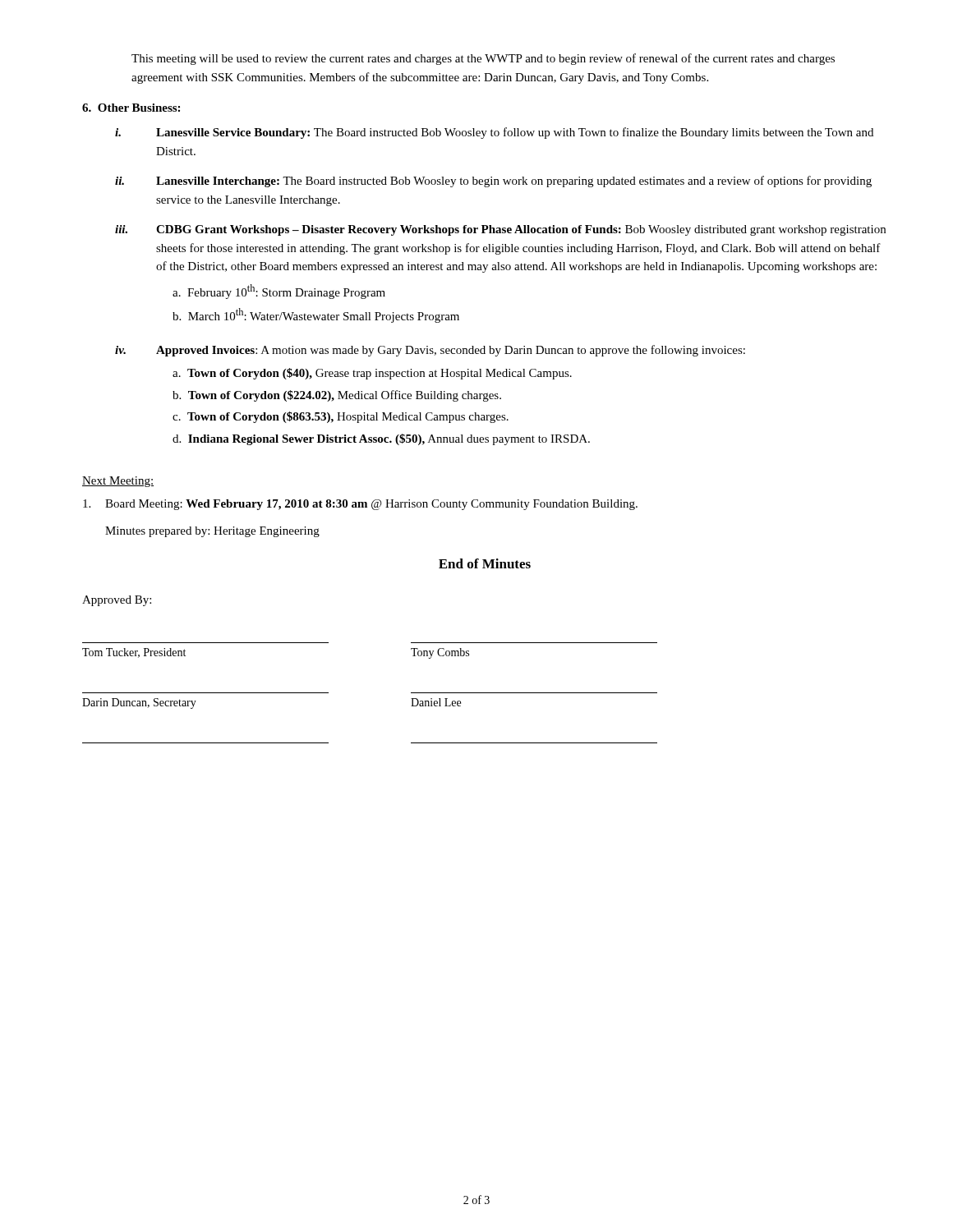Navigate to the element starting "Approved By:"
This screenshot has width=953, height=1232.
(x=117, y=600)
